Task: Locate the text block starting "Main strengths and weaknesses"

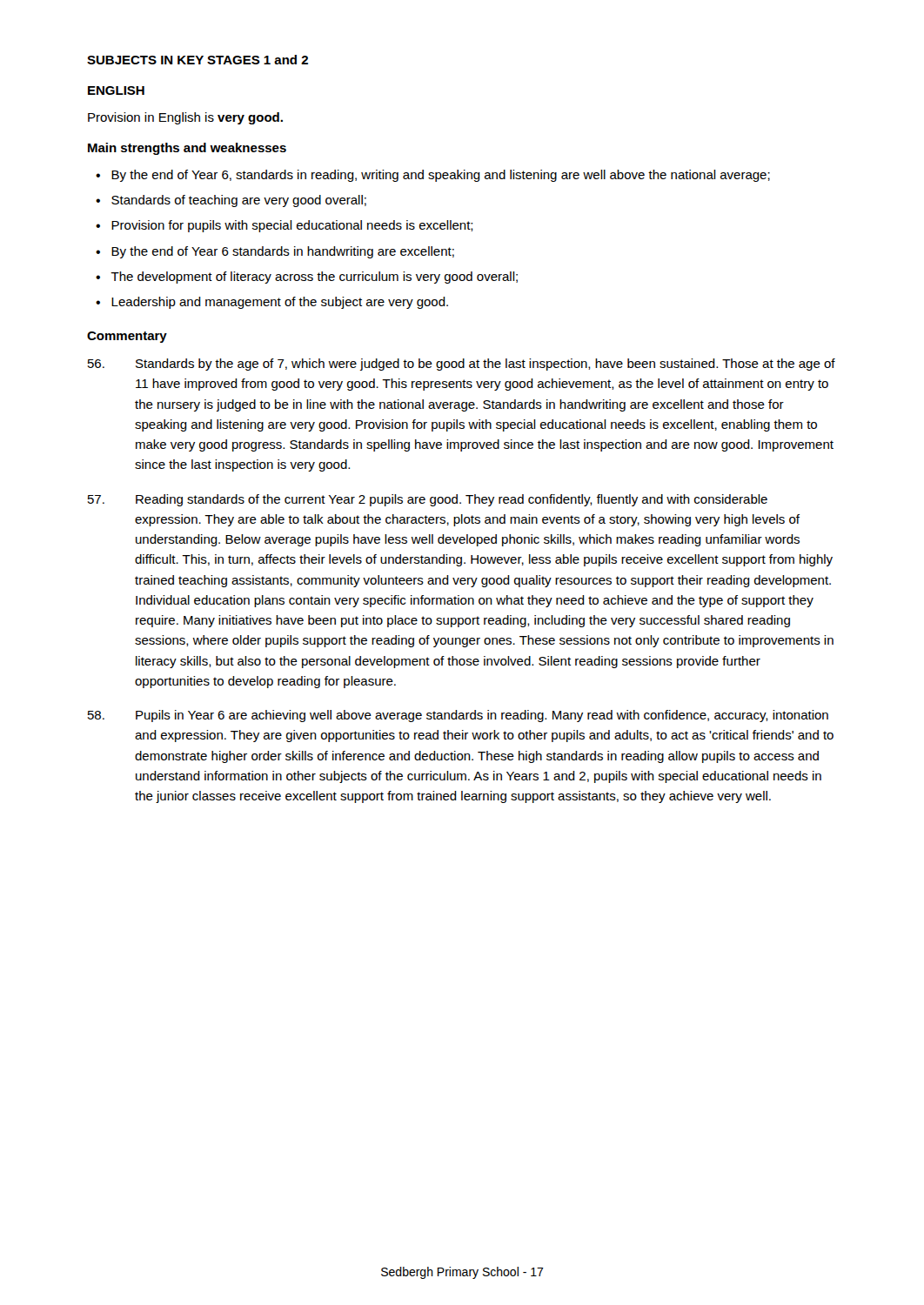Action: [x=187, y=147]
